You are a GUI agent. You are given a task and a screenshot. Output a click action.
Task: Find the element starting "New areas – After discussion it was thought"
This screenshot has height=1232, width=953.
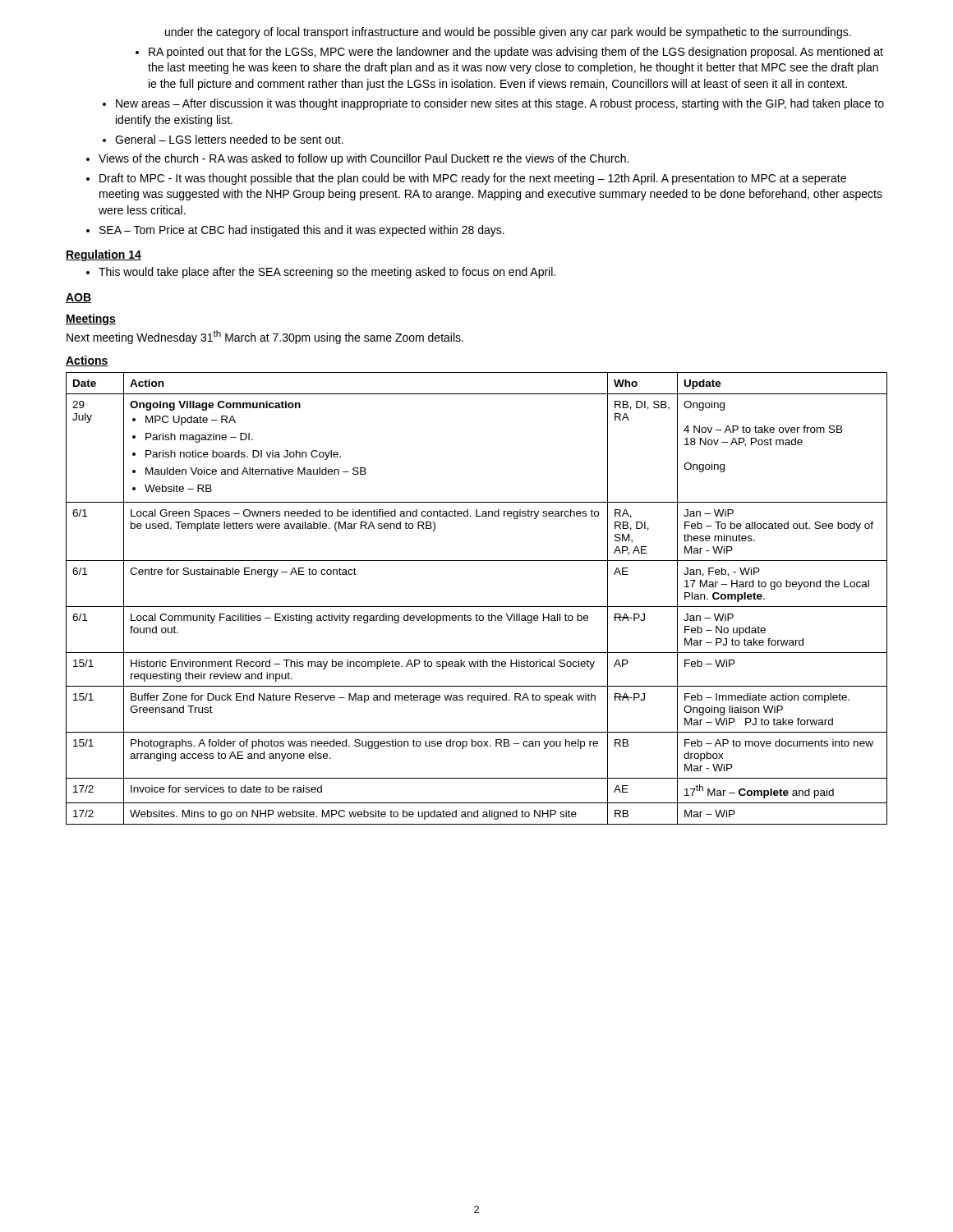point(499,112)
